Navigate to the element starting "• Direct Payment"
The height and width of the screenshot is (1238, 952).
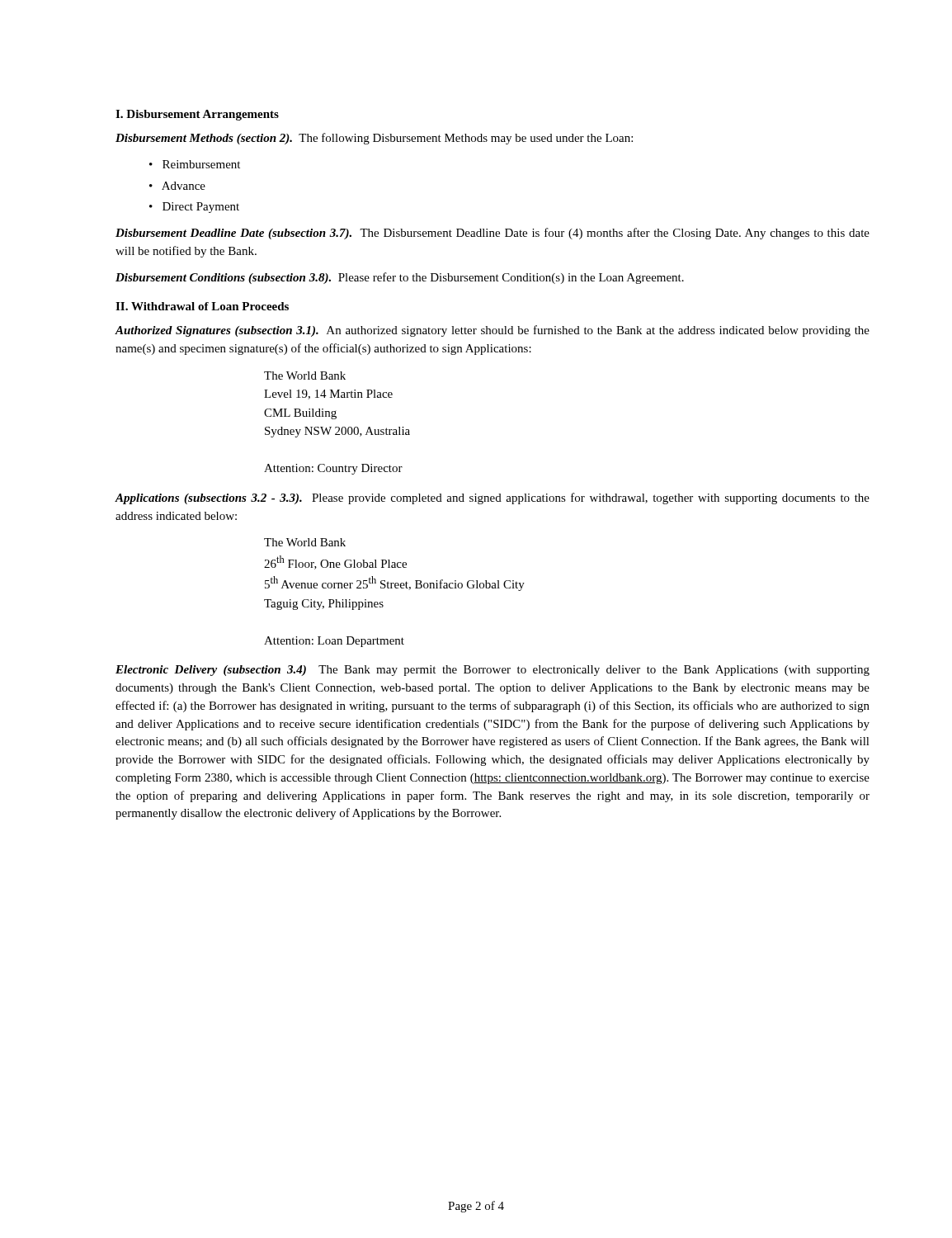tap(194, 207)
